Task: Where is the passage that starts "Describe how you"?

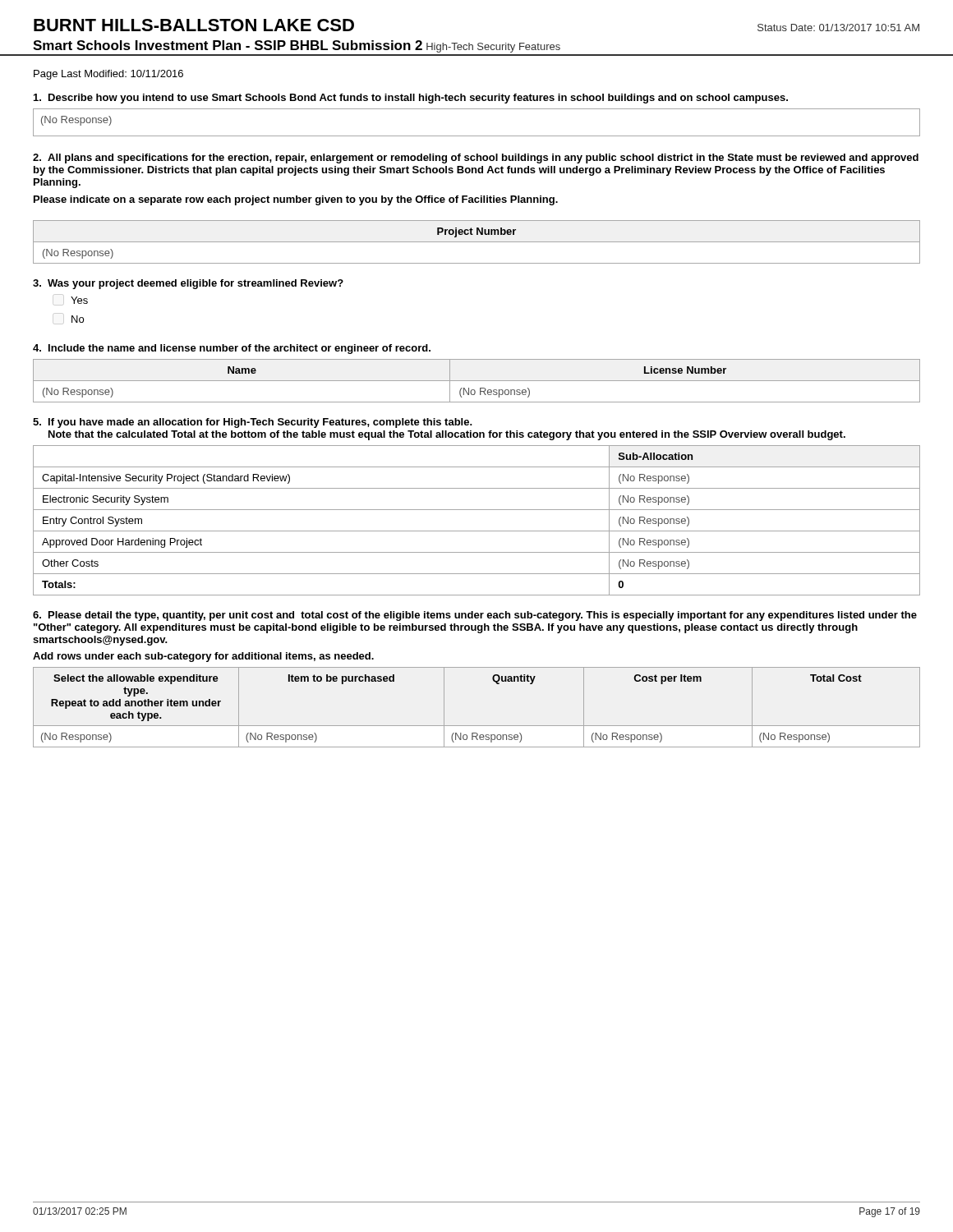Action: [476, 114]
